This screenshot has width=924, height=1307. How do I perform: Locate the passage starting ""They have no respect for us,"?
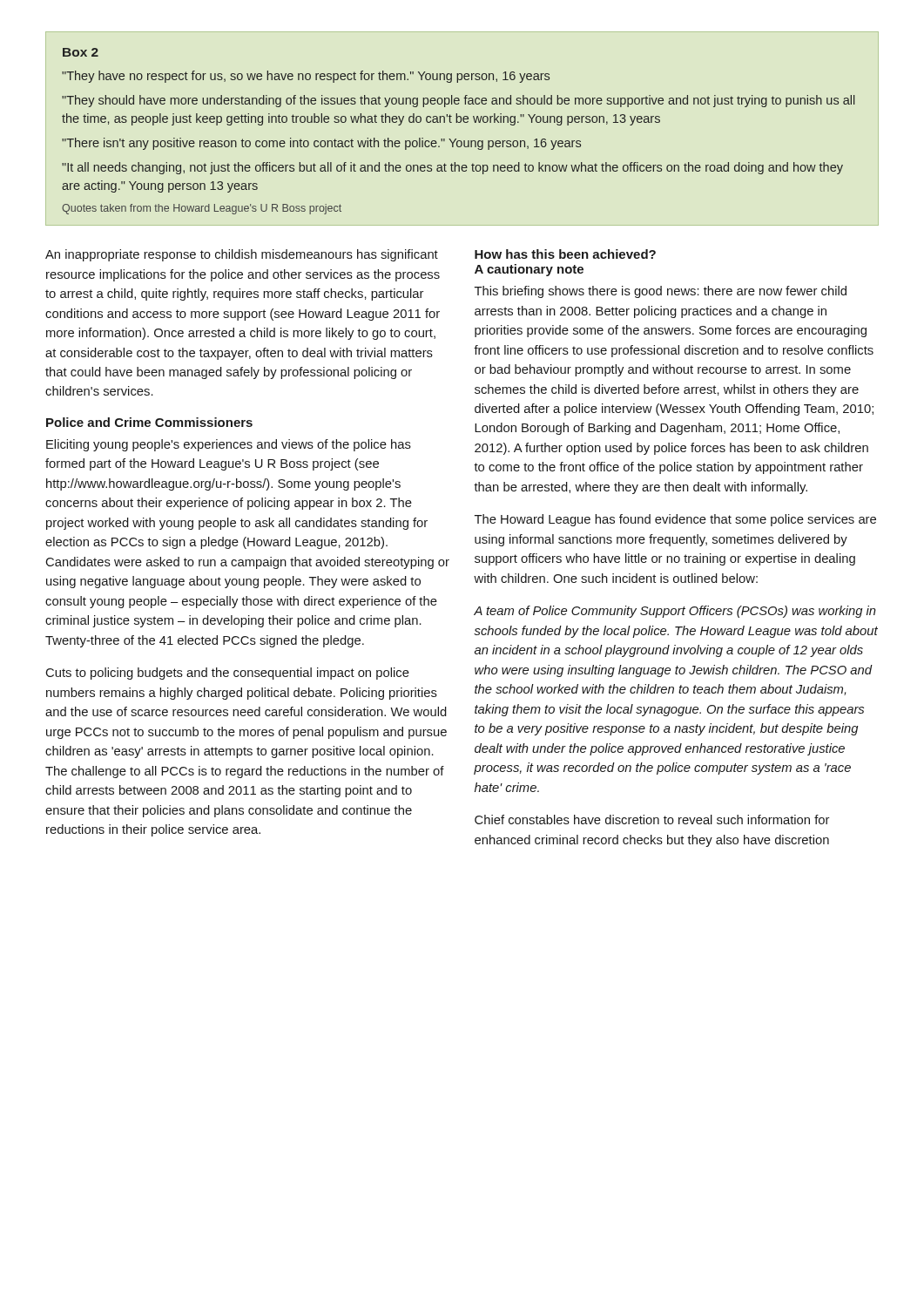pyautogui.click(x=306, y=76)
